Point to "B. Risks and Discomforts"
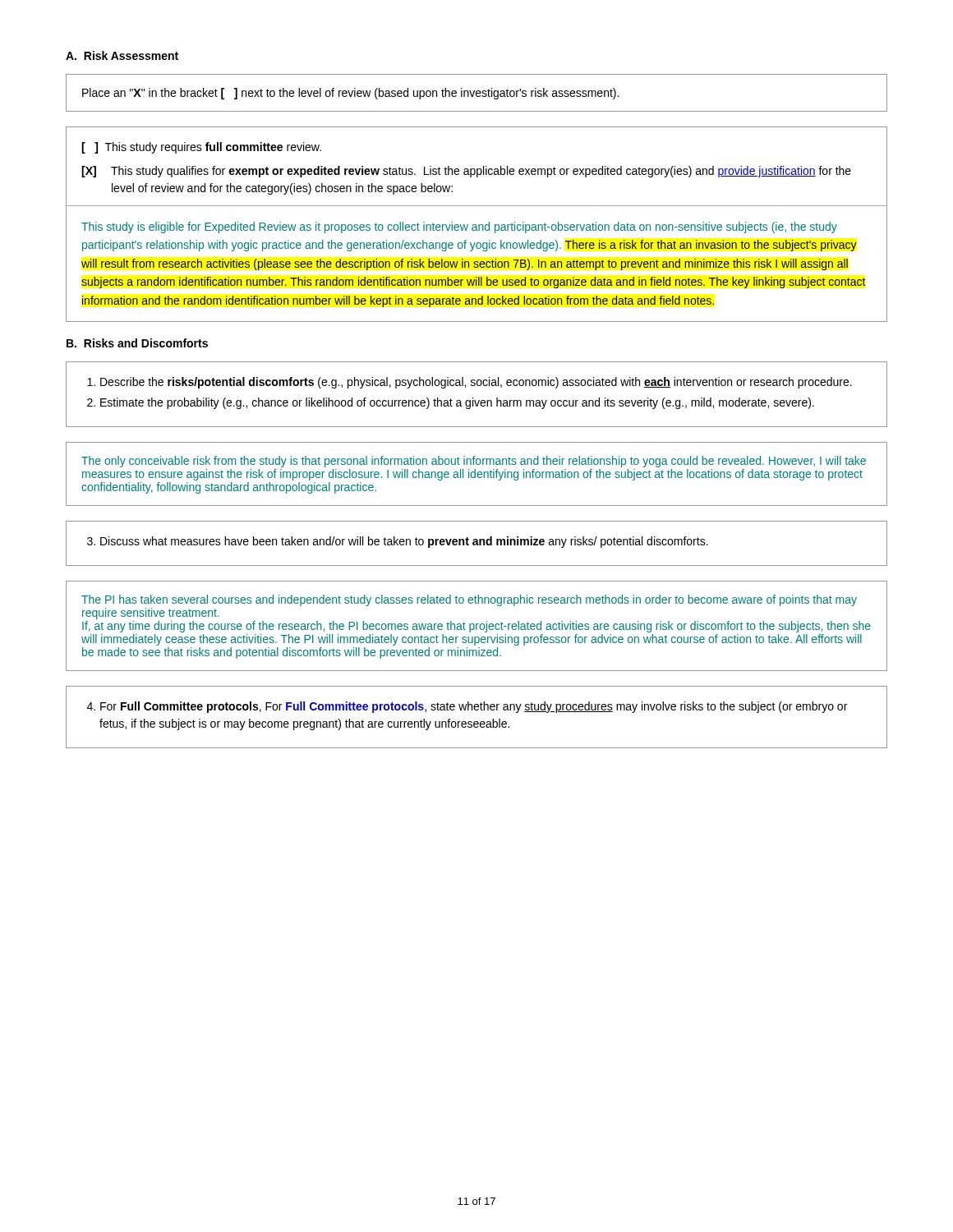Screen dimensions: 1232x953 coord(137,343)
